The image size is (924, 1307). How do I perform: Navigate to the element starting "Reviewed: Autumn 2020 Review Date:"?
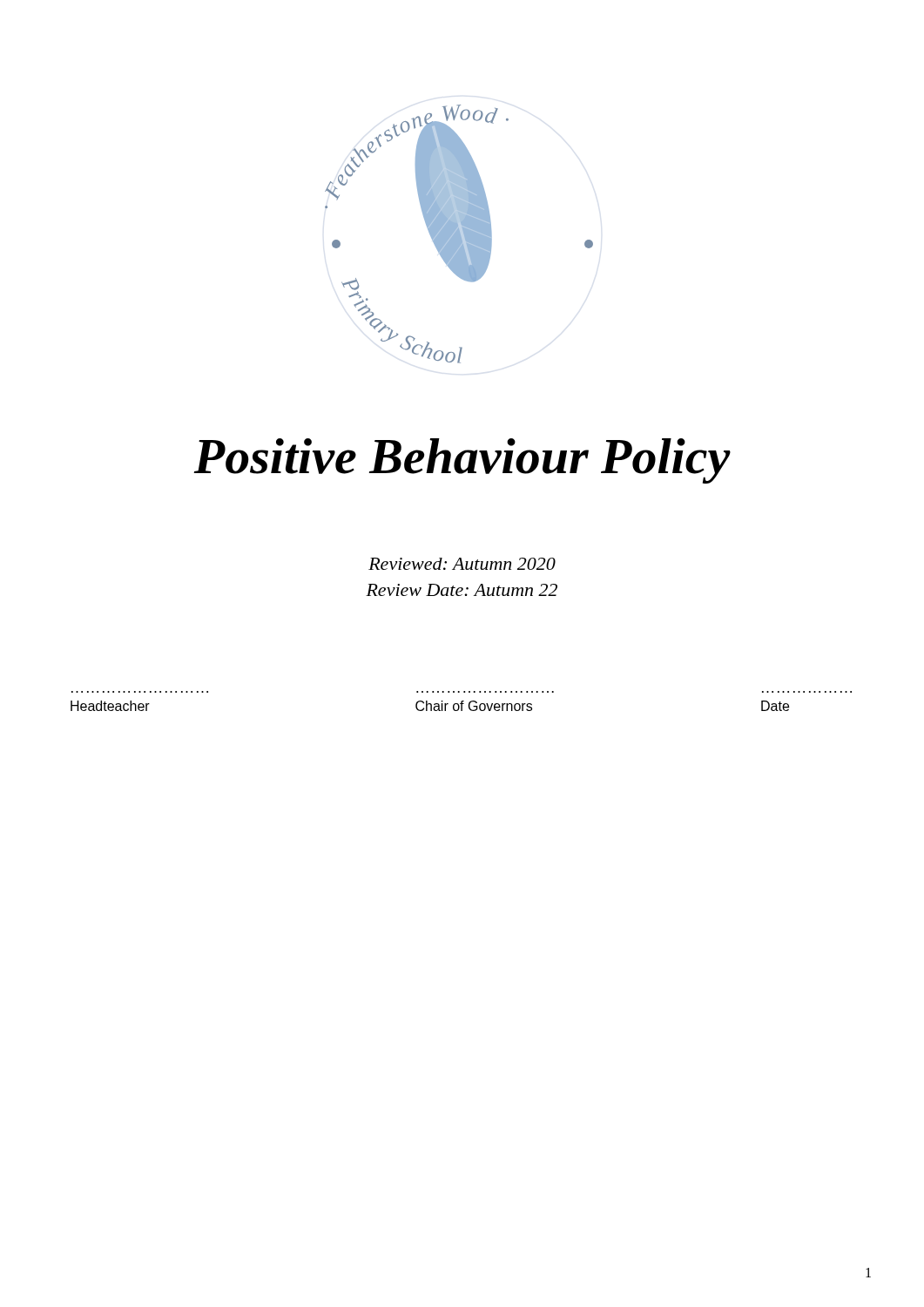462,577
